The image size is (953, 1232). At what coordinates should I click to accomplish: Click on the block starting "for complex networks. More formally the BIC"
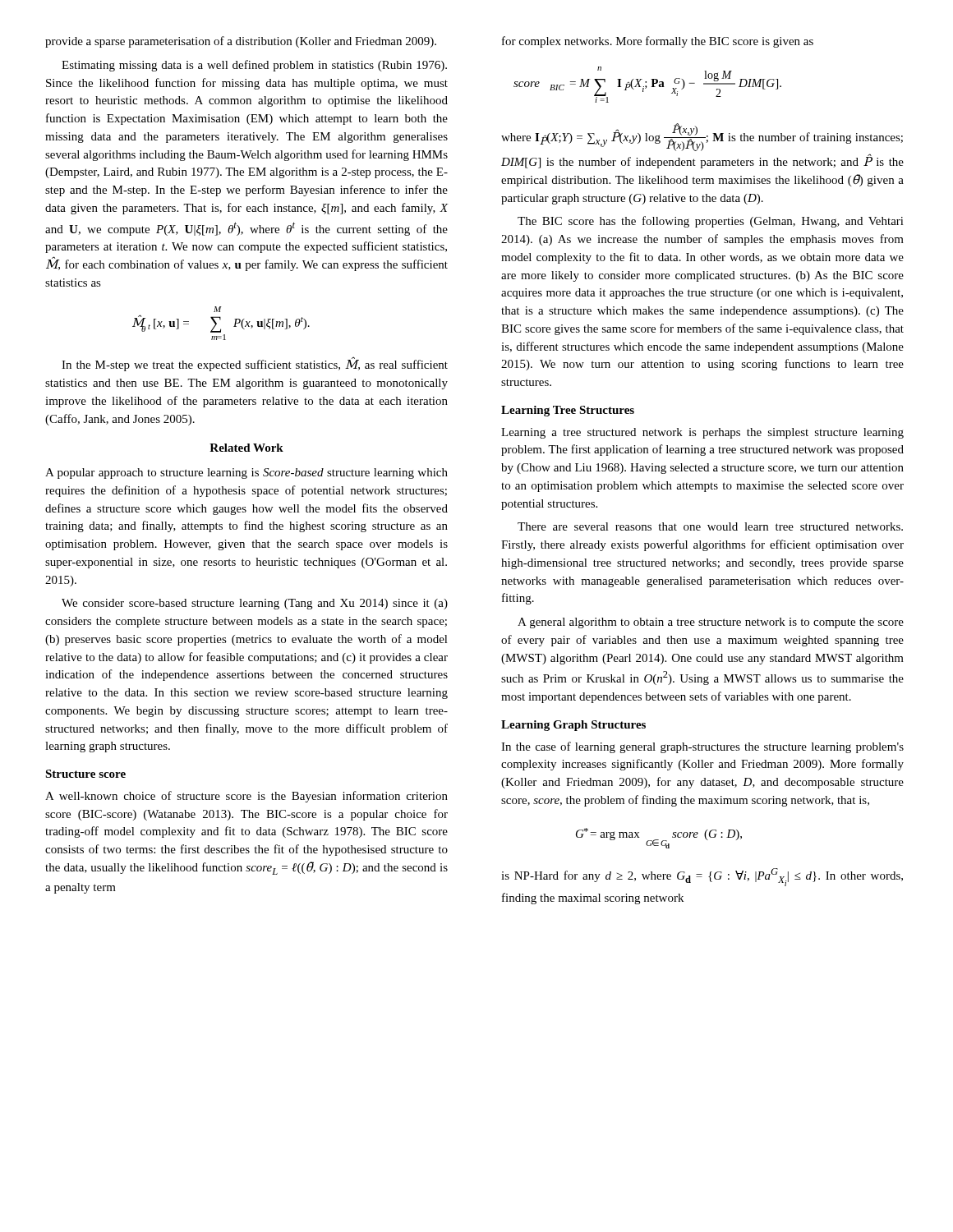tap(702, 42)
